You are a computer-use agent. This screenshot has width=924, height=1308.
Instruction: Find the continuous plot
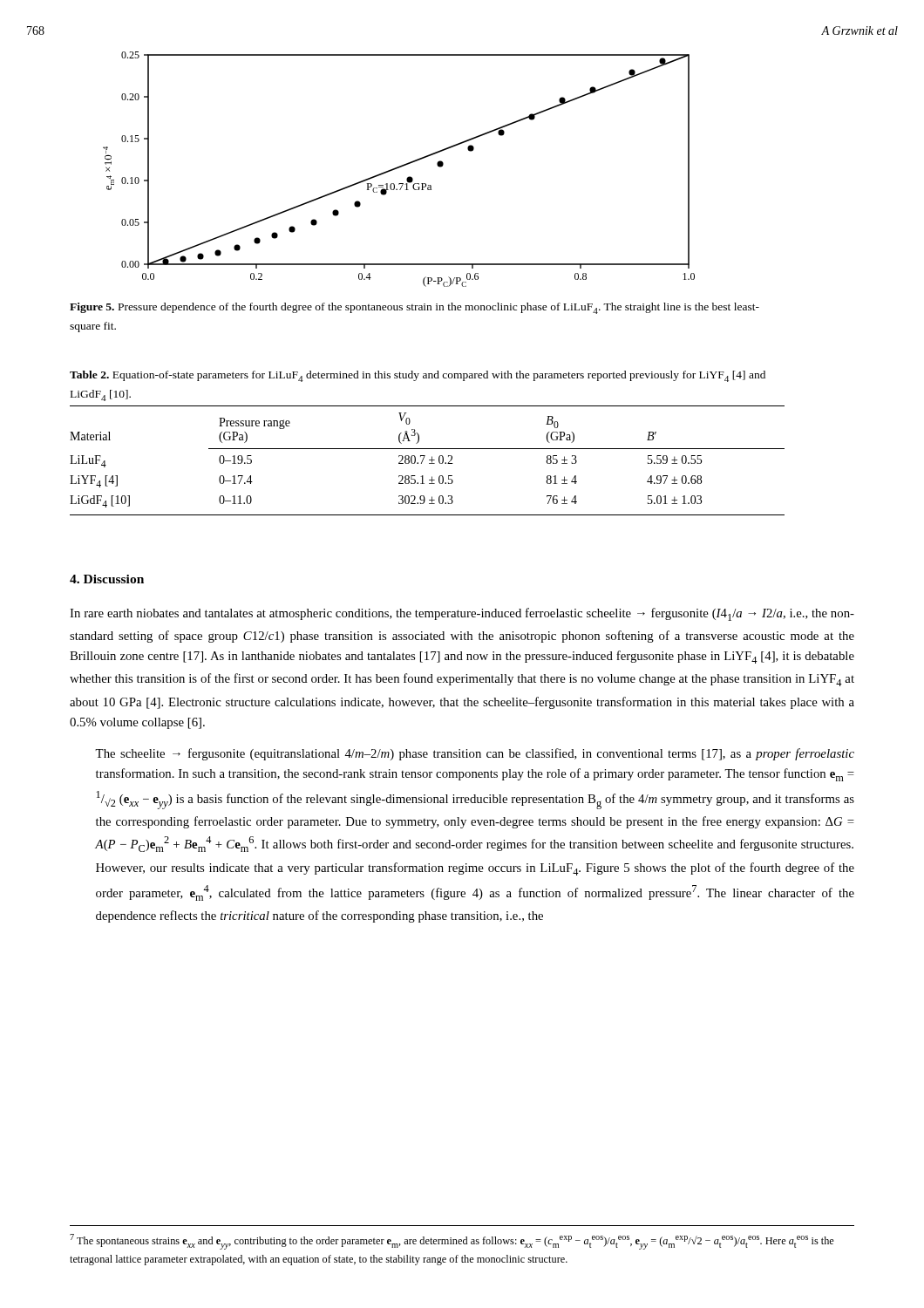click(410, 166)
